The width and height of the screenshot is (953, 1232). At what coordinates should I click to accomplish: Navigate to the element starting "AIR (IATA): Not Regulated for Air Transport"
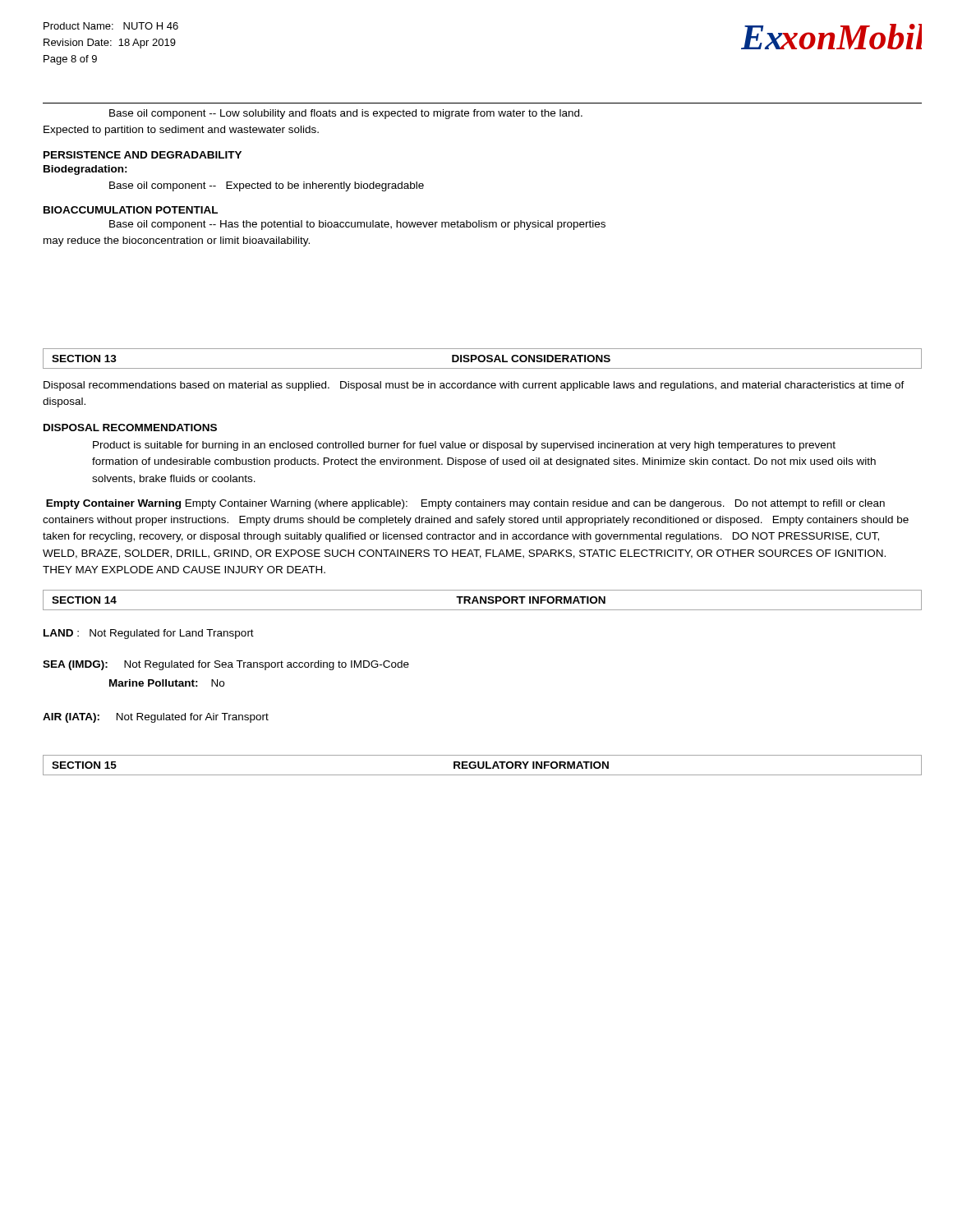tap(156, 716)
